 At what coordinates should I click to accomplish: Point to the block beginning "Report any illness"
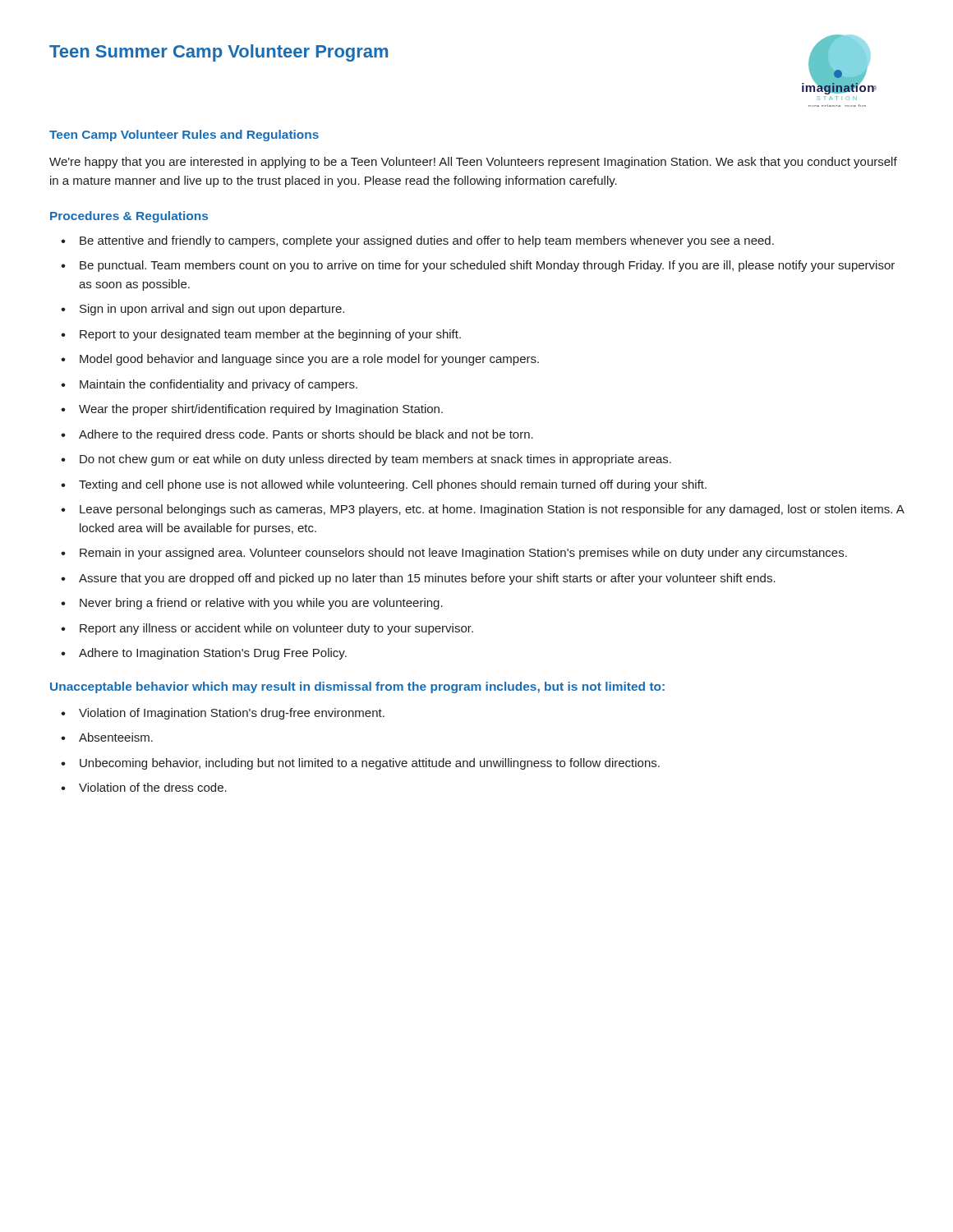click(x=277, y=628)
